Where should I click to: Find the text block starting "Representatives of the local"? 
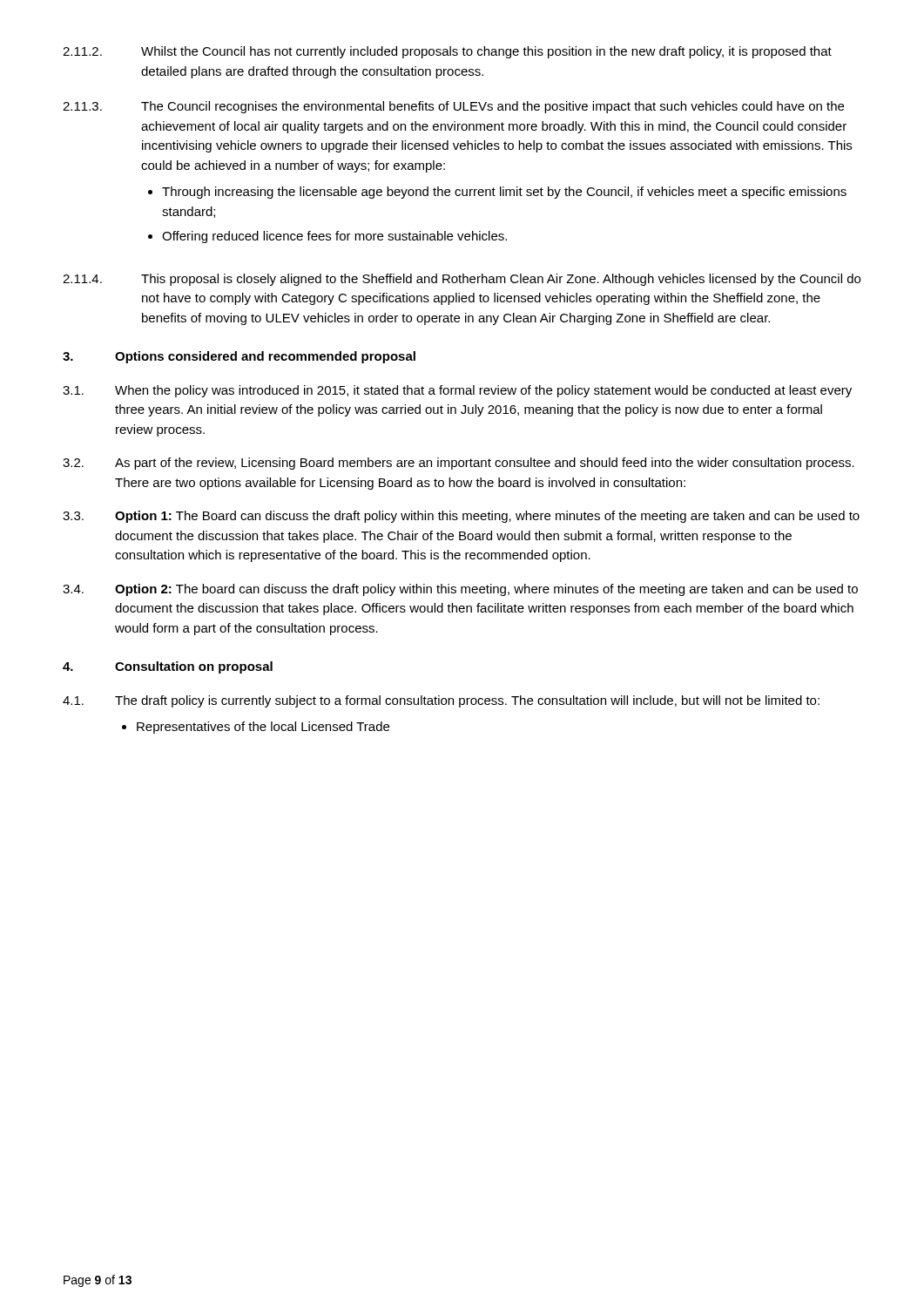(x=263, y=726)
